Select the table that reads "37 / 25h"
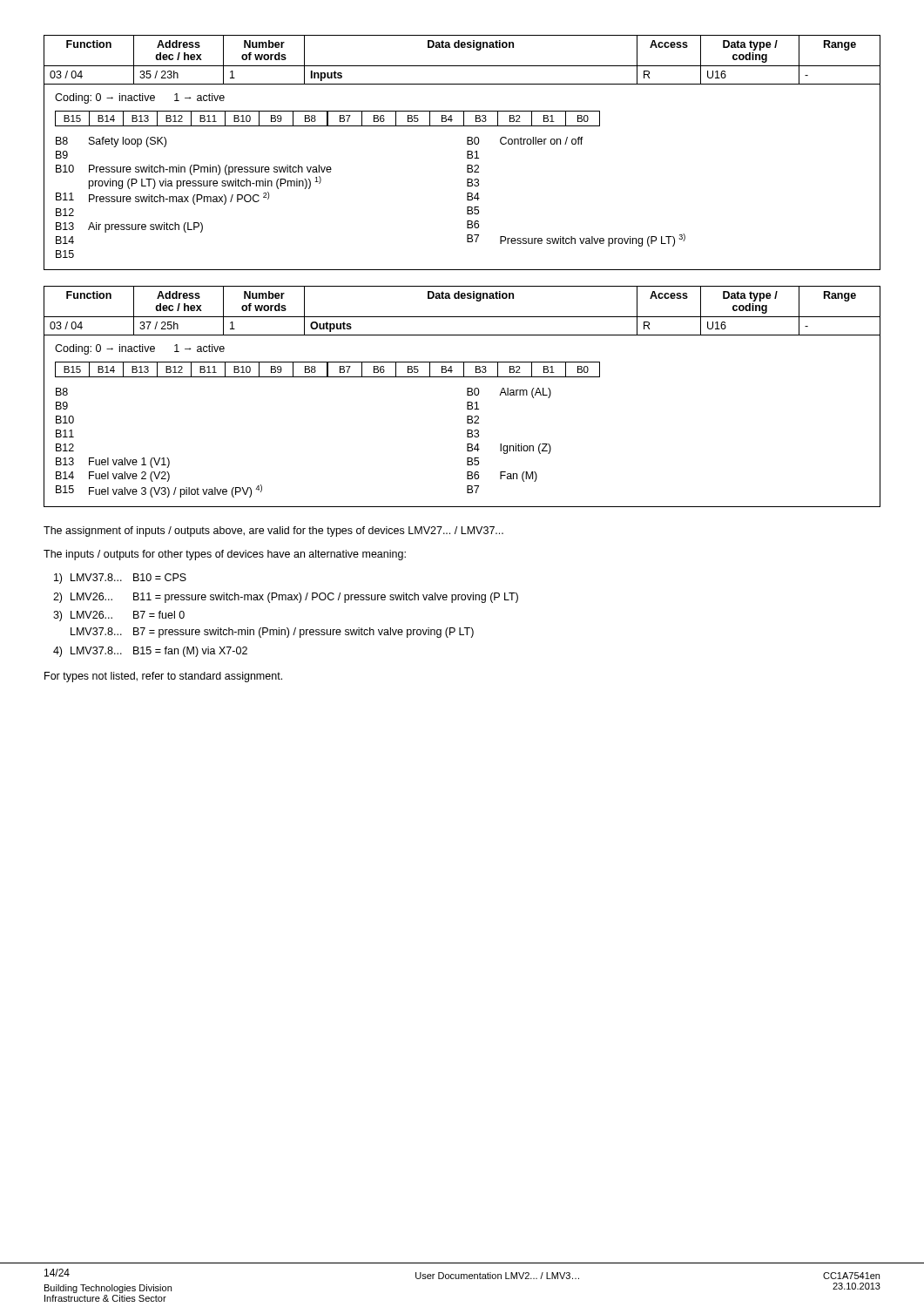 [x=462, y=311]
